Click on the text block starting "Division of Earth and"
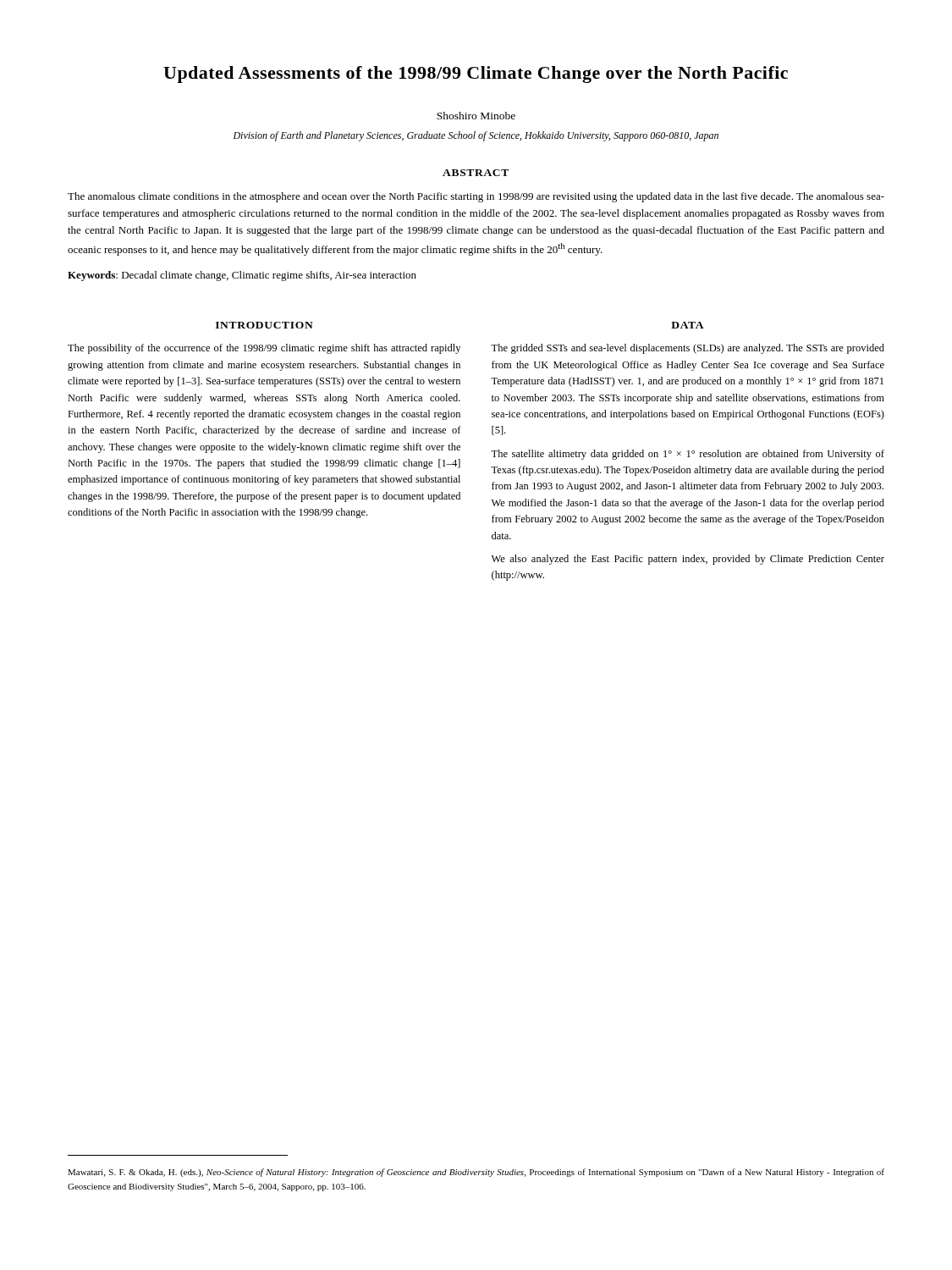The width and height of the screenshot is (952, 1270). [476, 136]
